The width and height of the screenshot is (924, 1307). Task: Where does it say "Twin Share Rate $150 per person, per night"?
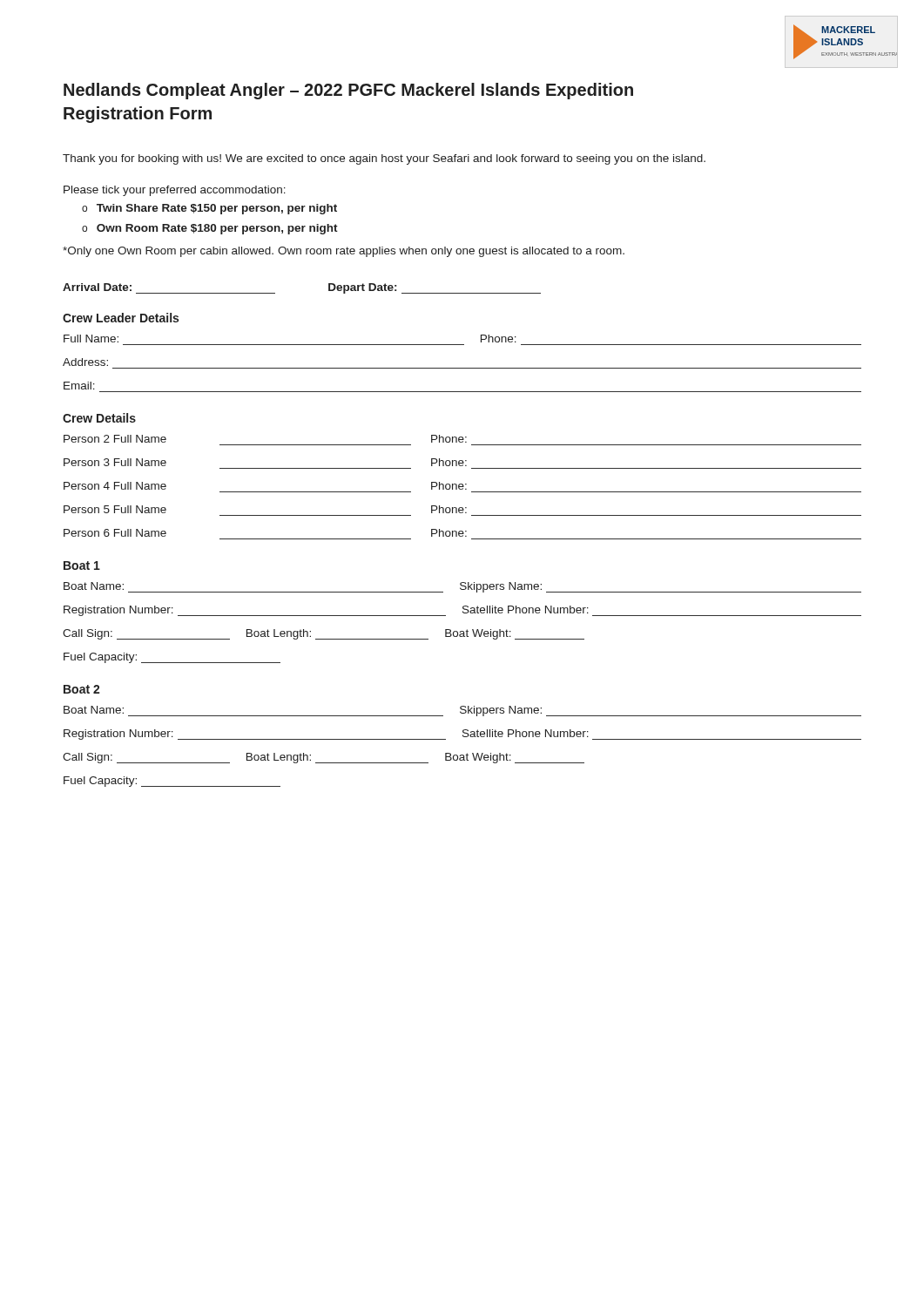[x=217, y=208]
